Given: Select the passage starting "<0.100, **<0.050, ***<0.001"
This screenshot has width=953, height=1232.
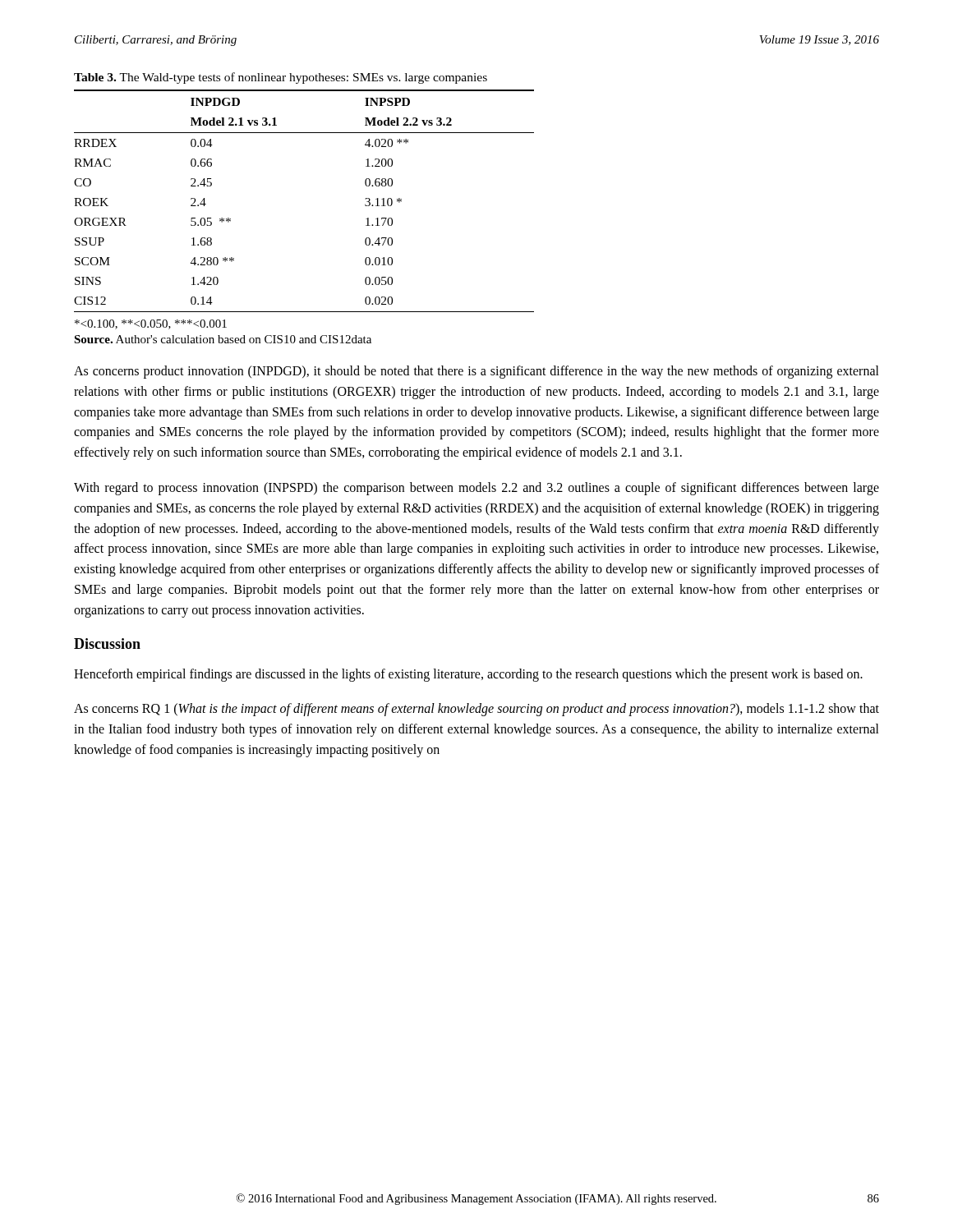Looking at the screenshot, I should click(151, 324).
